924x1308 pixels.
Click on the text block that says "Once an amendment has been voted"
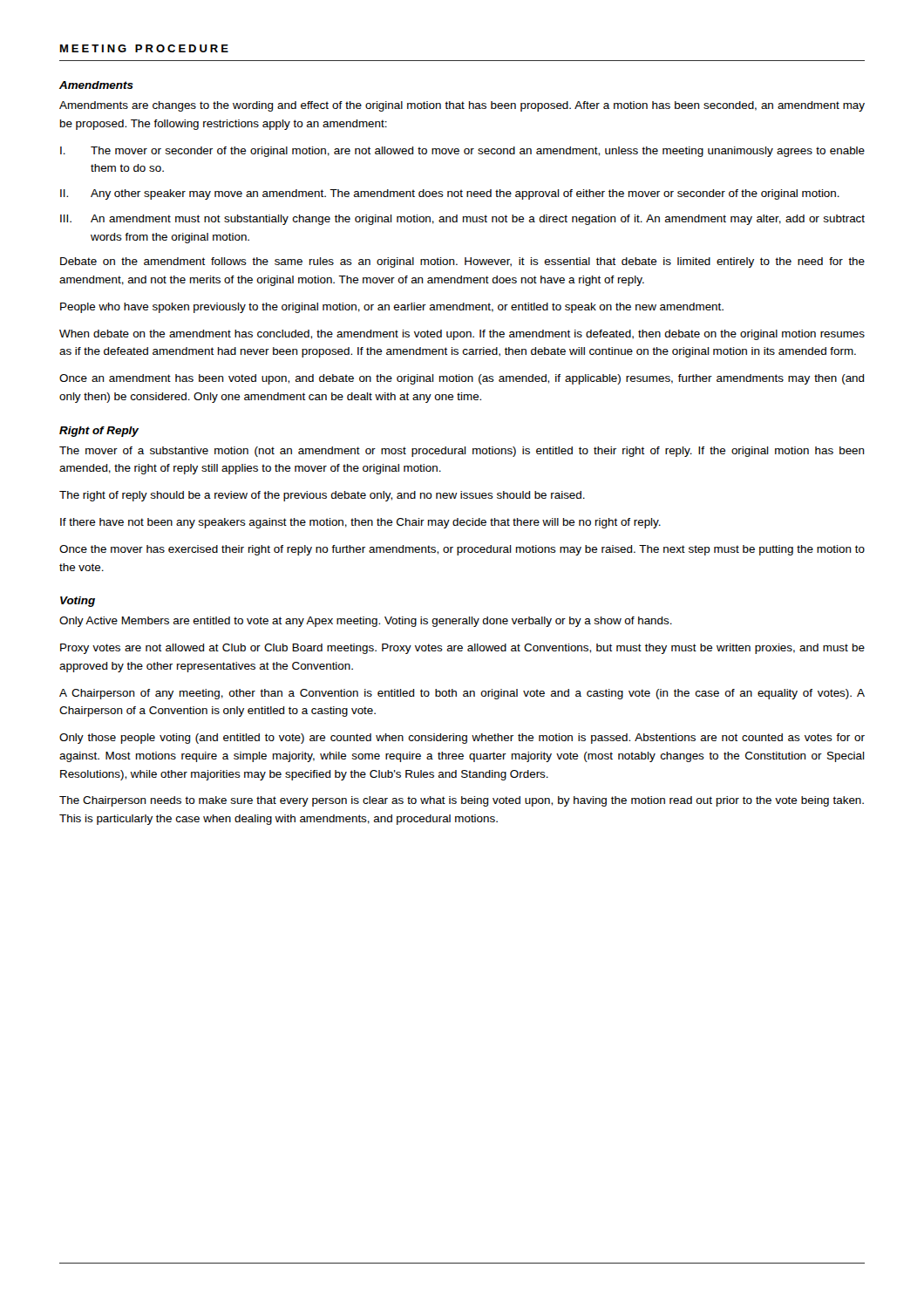pos(462,387)
